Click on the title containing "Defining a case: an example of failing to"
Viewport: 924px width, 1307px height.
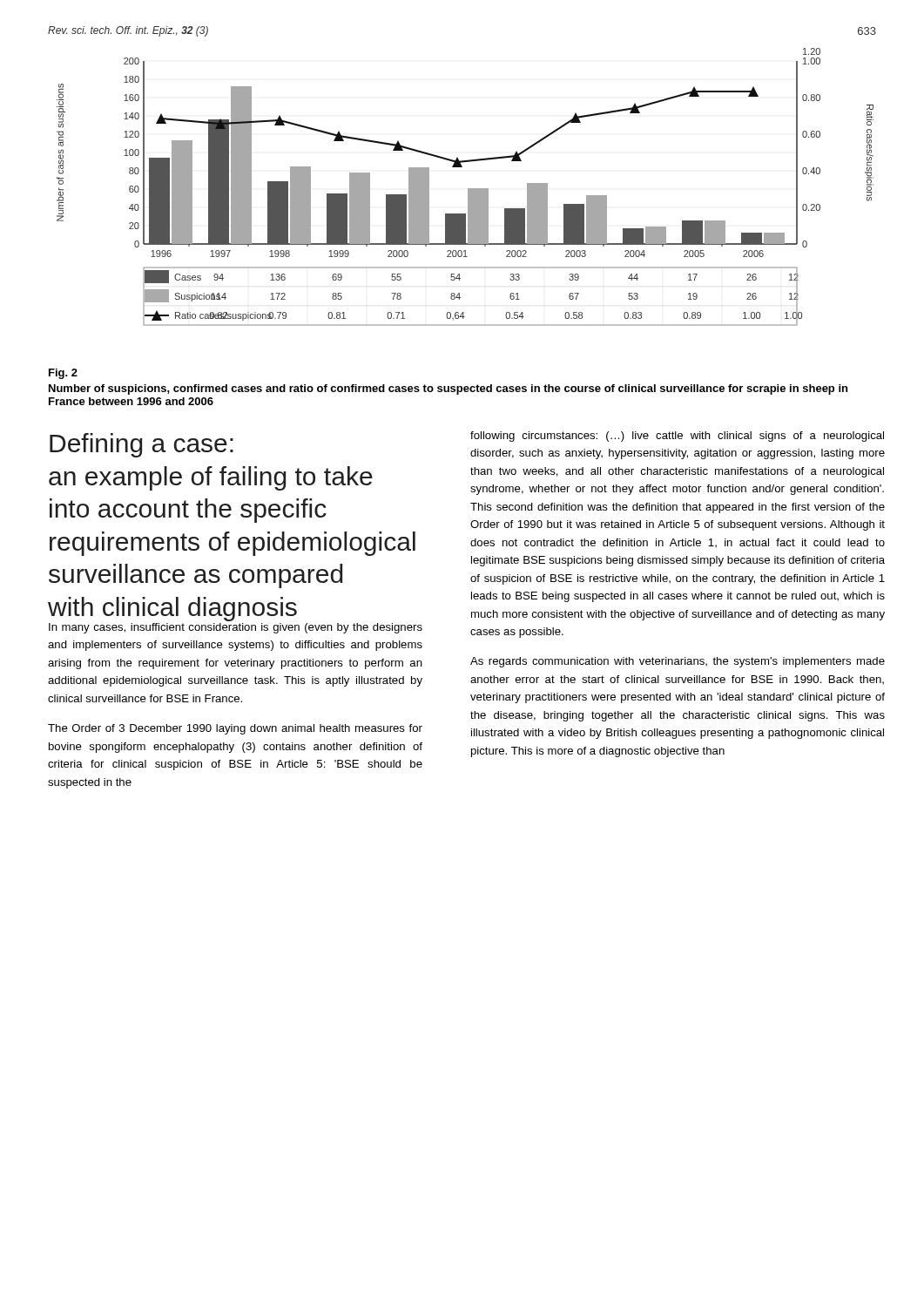point(232,525)
